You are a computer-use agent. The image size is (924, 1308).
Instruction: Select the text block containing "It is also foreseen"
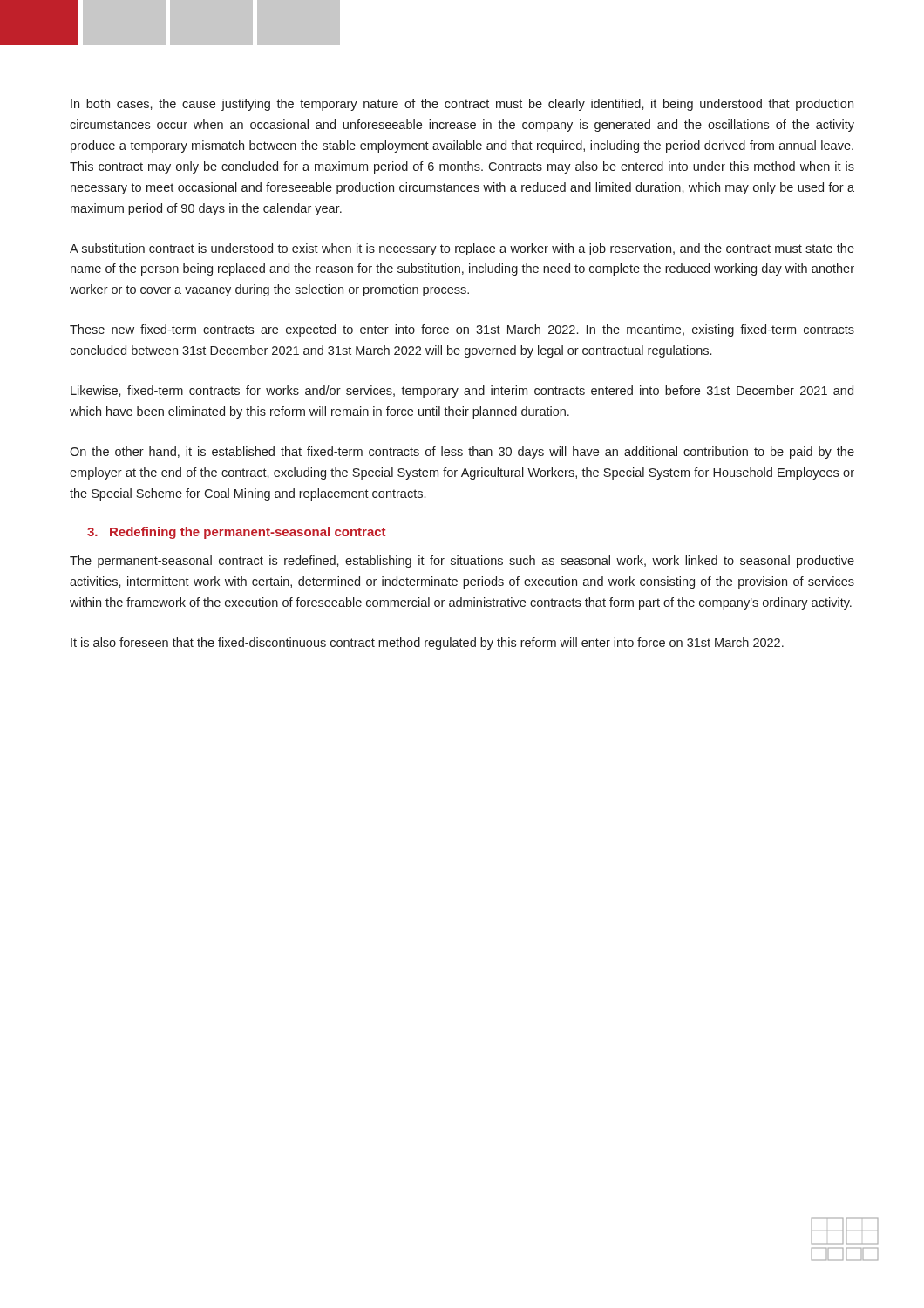point(427,642)
